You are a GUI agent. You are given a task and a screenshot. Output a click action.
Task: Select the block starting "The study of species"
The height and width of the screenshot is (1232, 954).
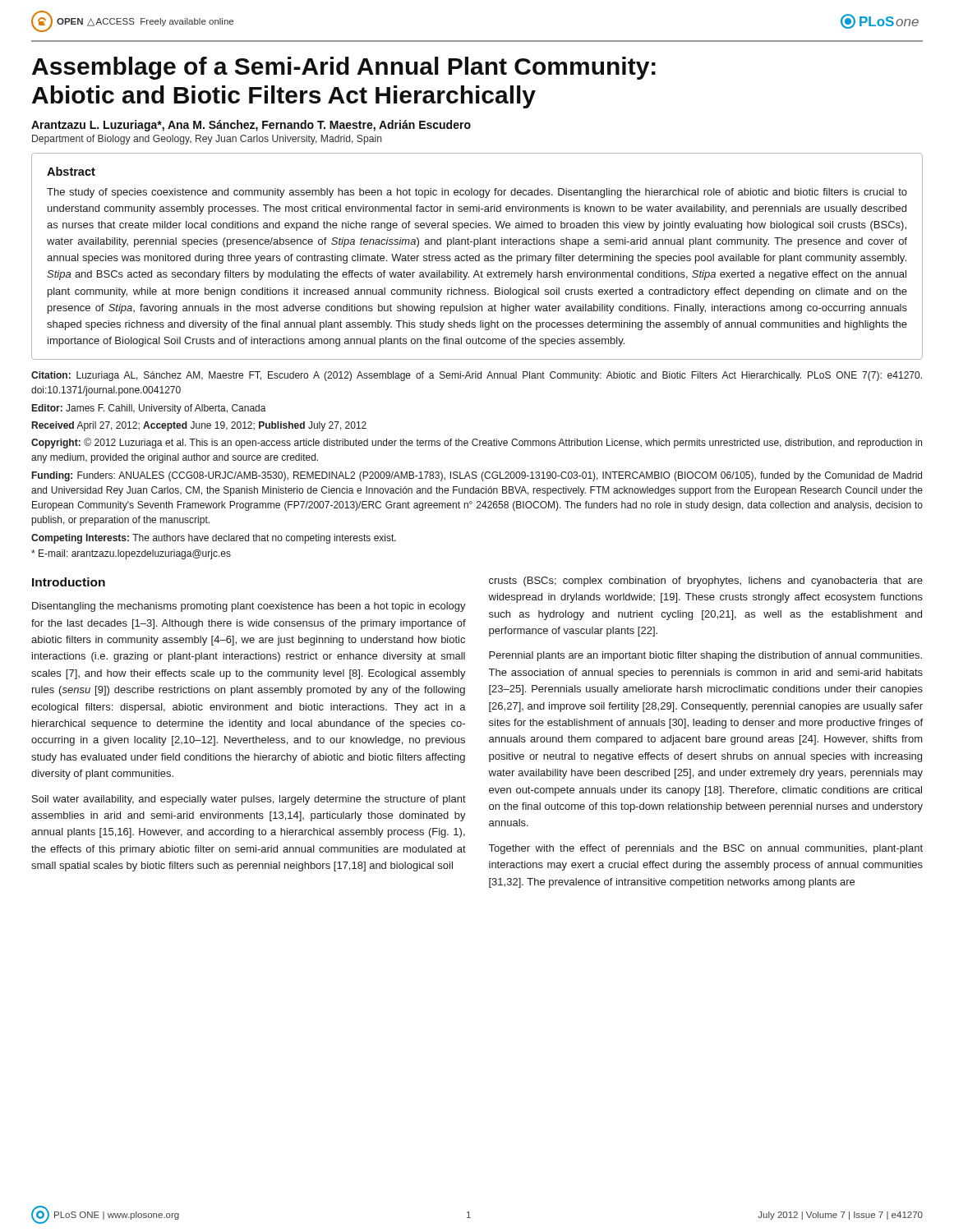coord(477,266)
